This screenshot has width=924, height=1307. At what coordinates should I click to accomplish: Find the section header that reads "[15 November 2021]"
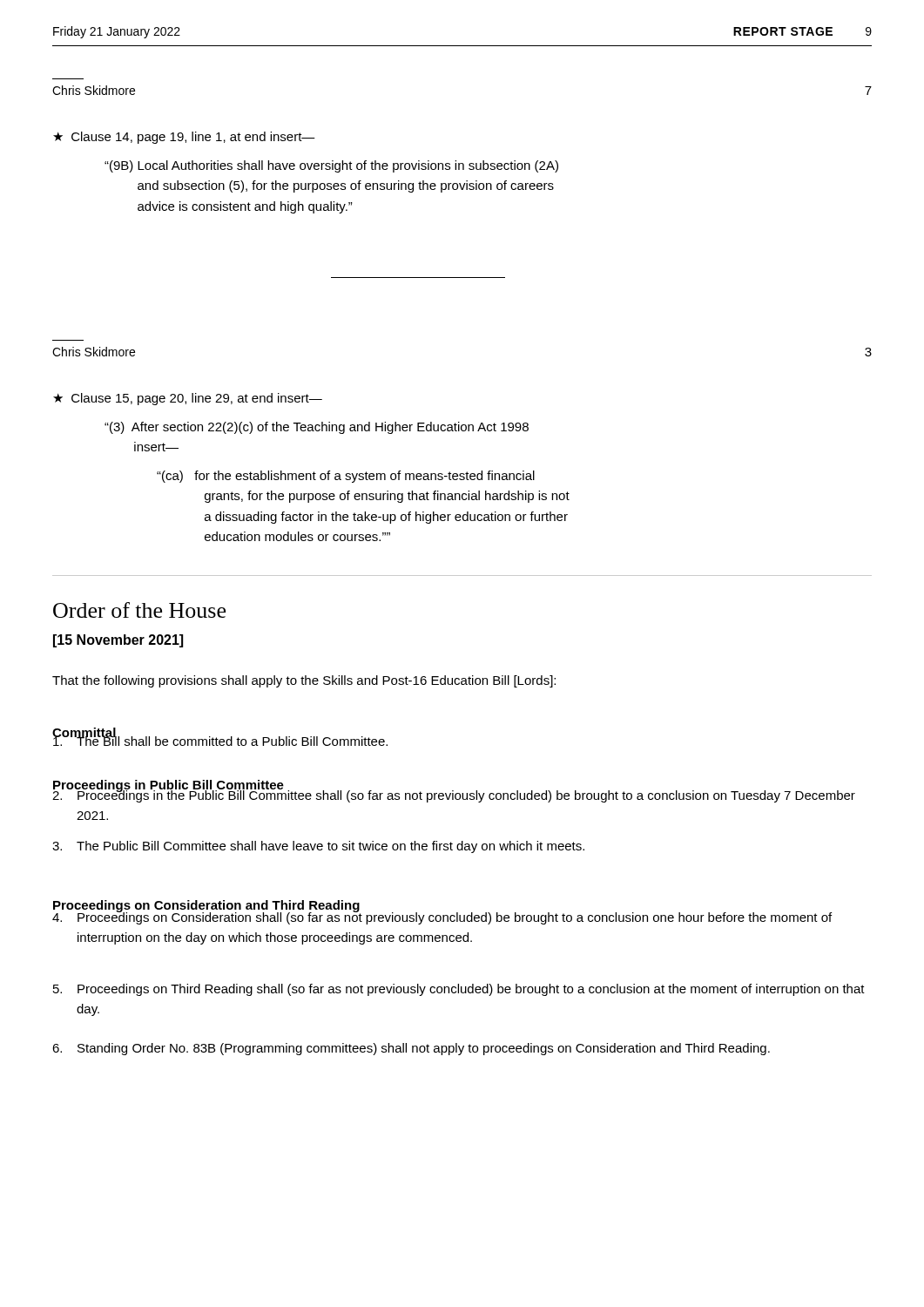tap(118, 641)
